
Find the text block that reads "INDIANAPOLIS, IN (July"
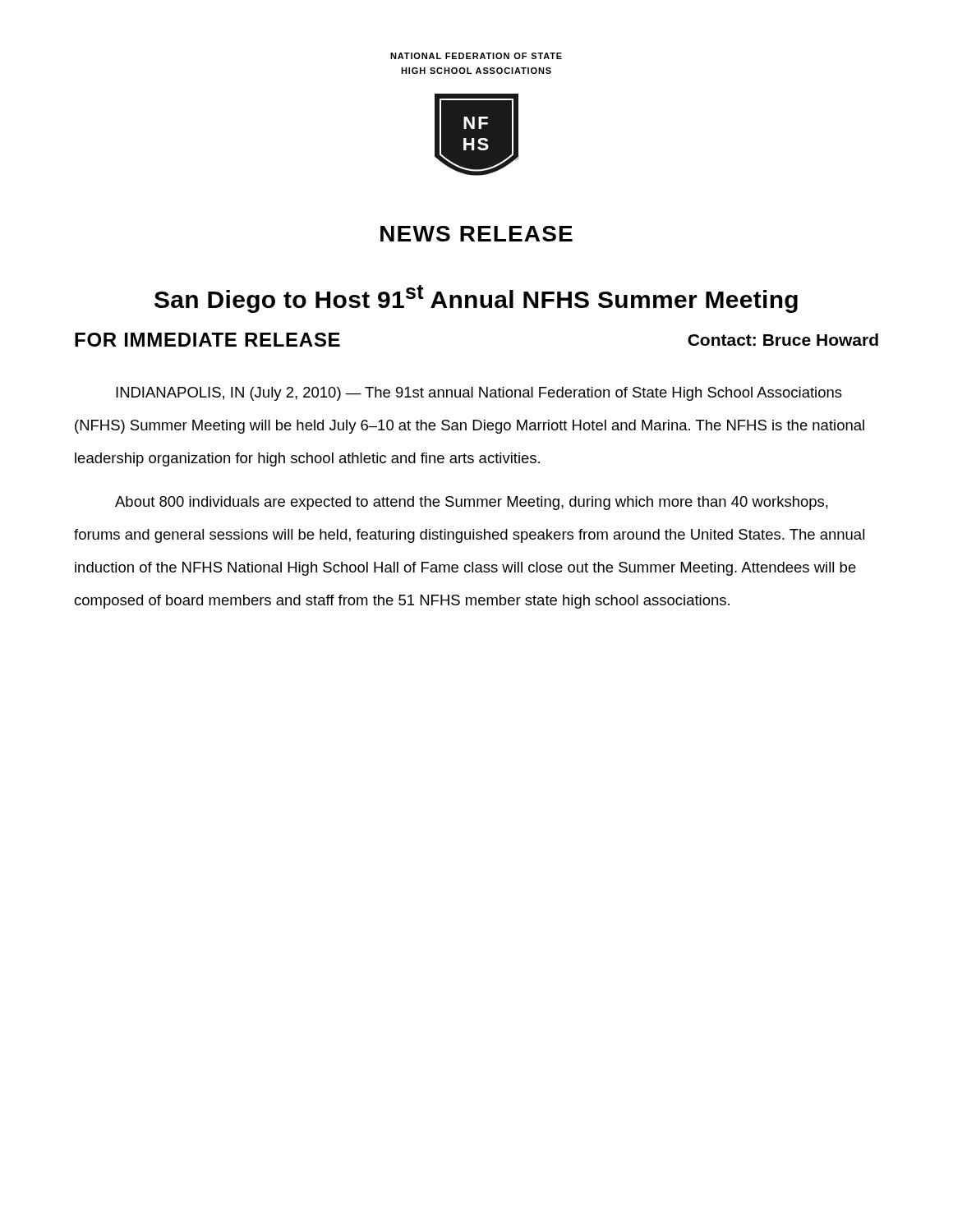(x=470, y=425)
